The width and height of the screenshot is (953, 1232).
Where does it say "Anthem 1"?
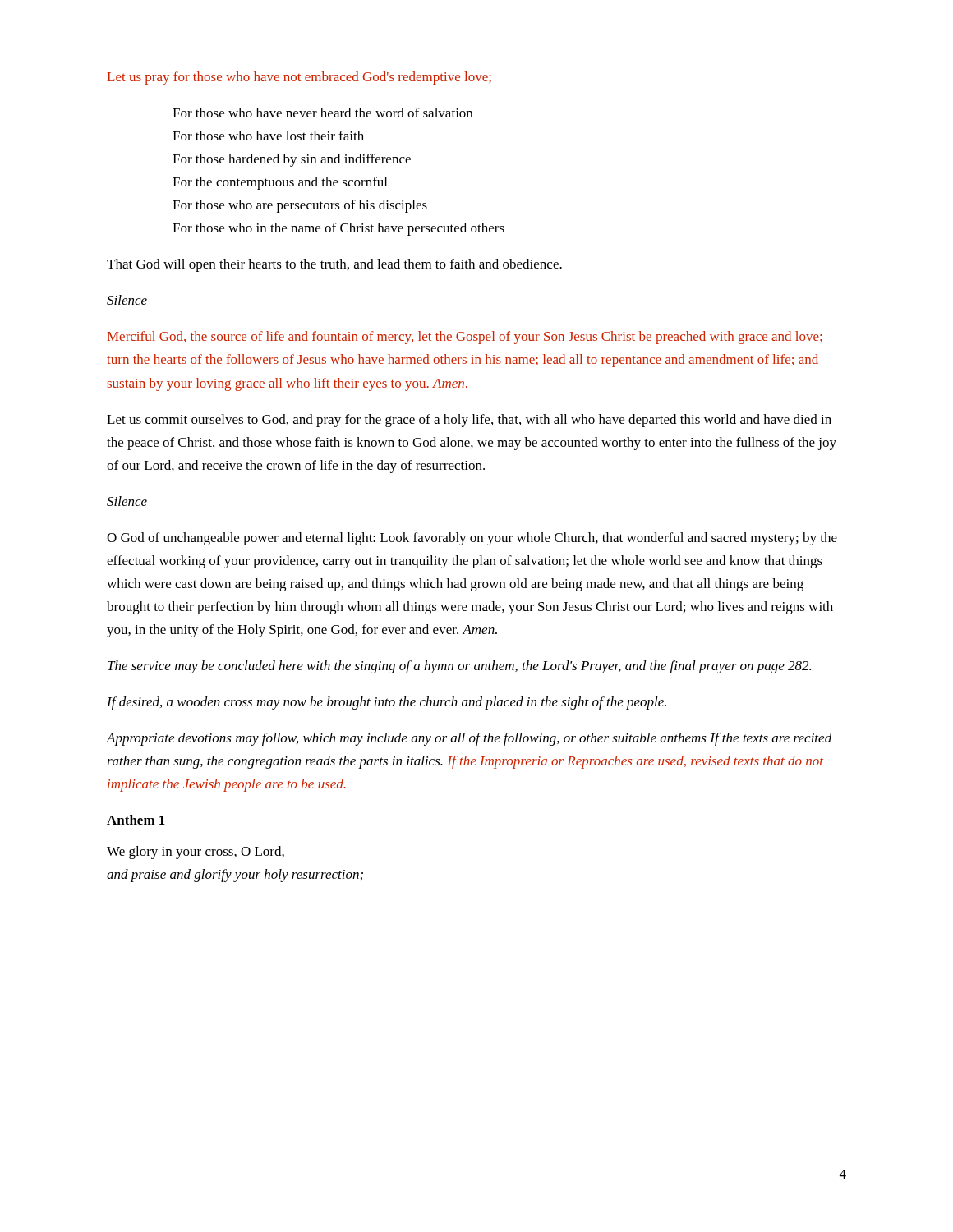[136, 820]
